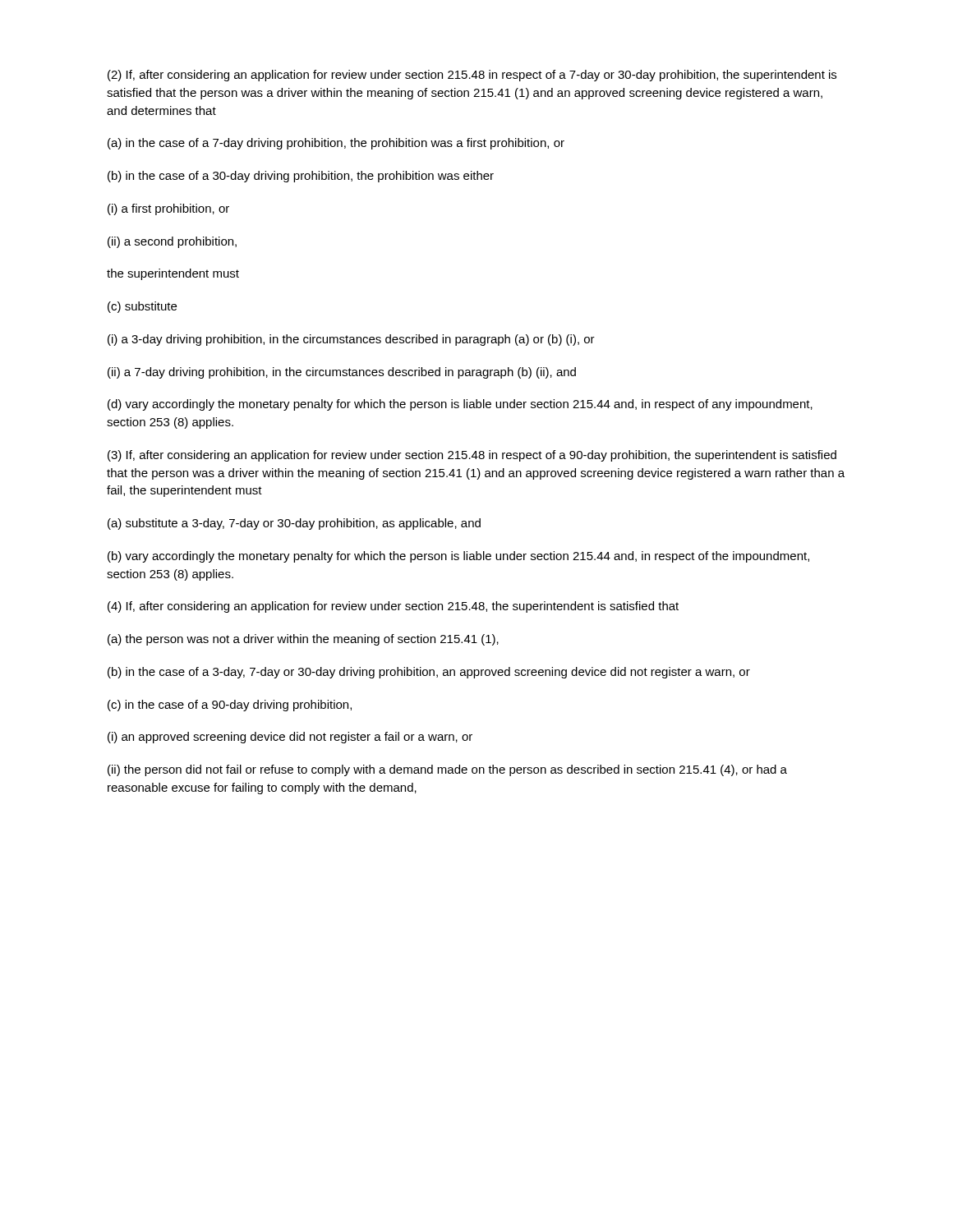Viewport: 953px width, 1232px height.
Task: Find the passage starting "(a) substitute a 3-day, 7-day or 30-day"
Action: (294, 523)
